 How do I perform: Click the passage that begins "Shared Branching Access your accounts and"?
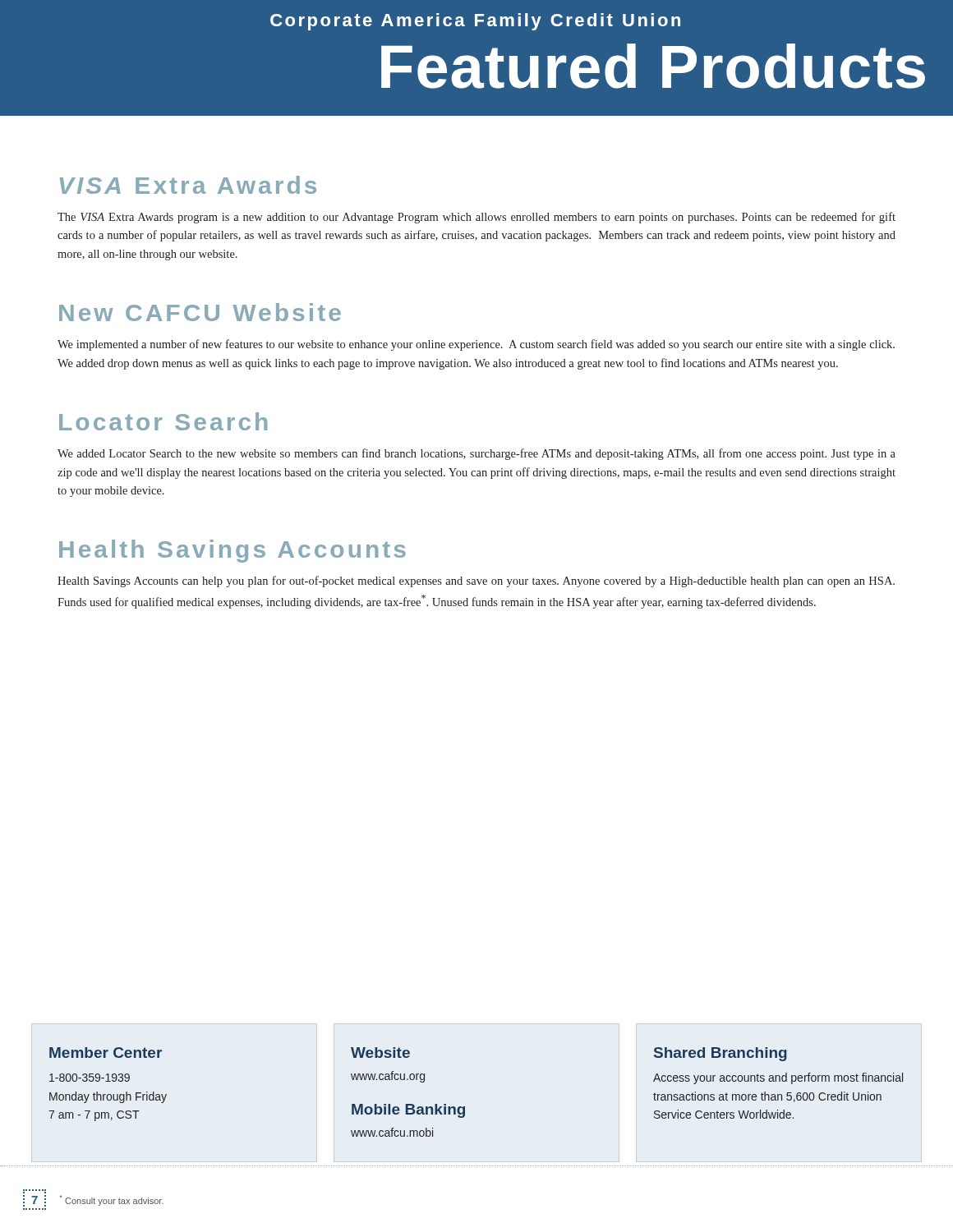(779, 1084)
